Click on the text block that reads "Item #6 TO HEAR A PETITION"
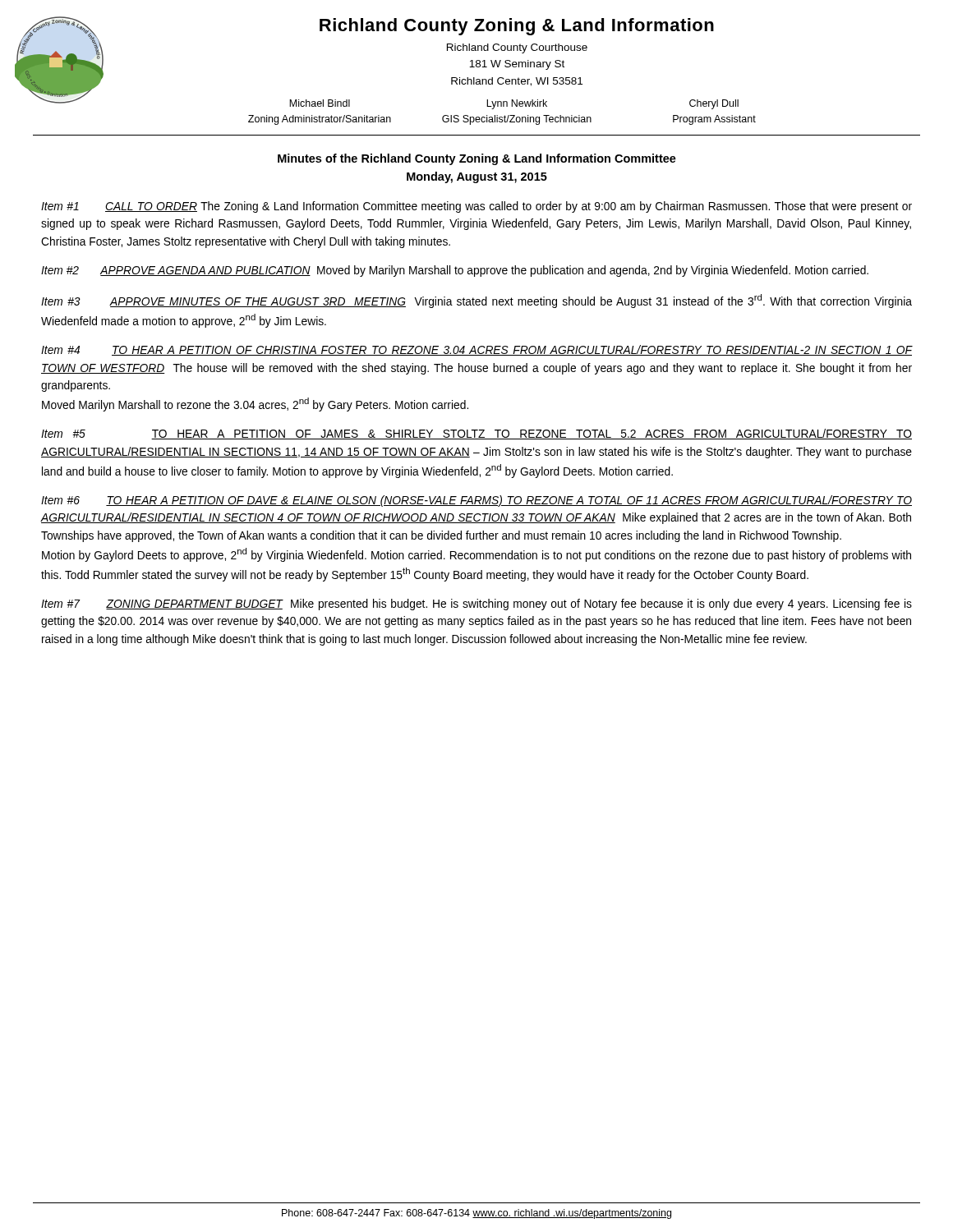The width and height of the screenshot is (953, 1232). (x=476, y=538)
